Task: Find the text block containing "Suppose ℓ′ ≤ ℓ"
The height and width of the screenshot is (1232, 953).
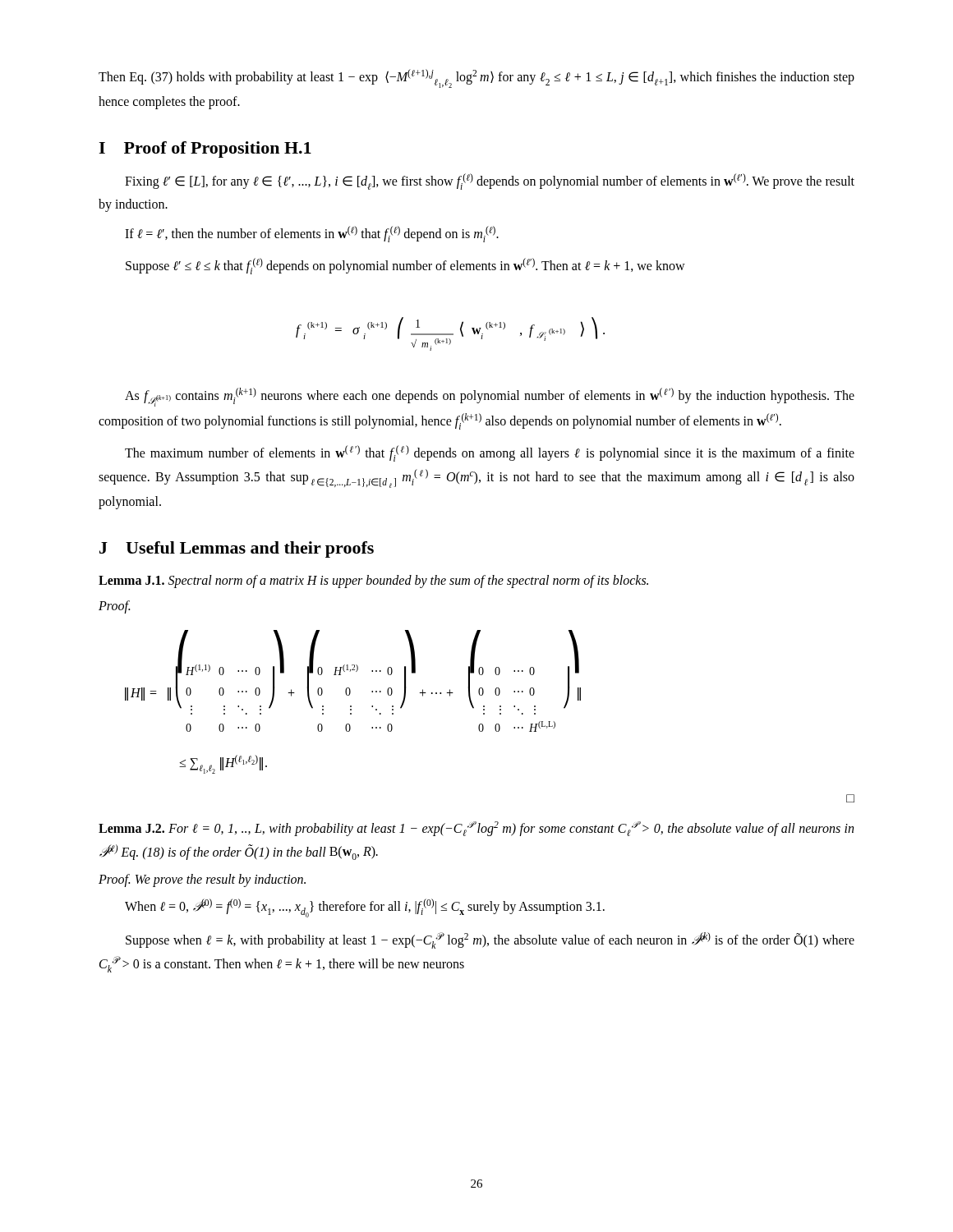Action: 405,266
